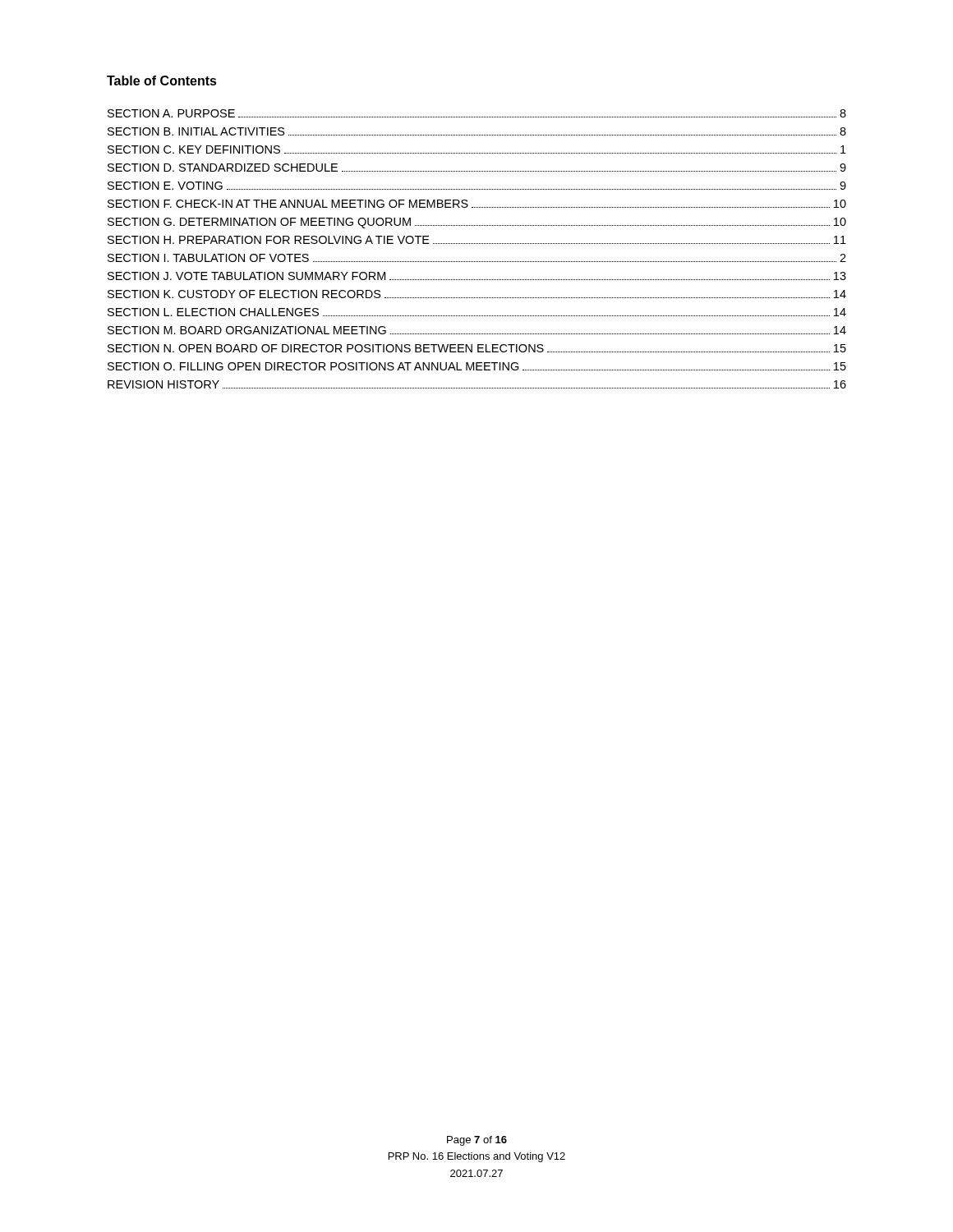Click on the text starting "SECTION J. VOTE TABULATION"

pos(476,276)
